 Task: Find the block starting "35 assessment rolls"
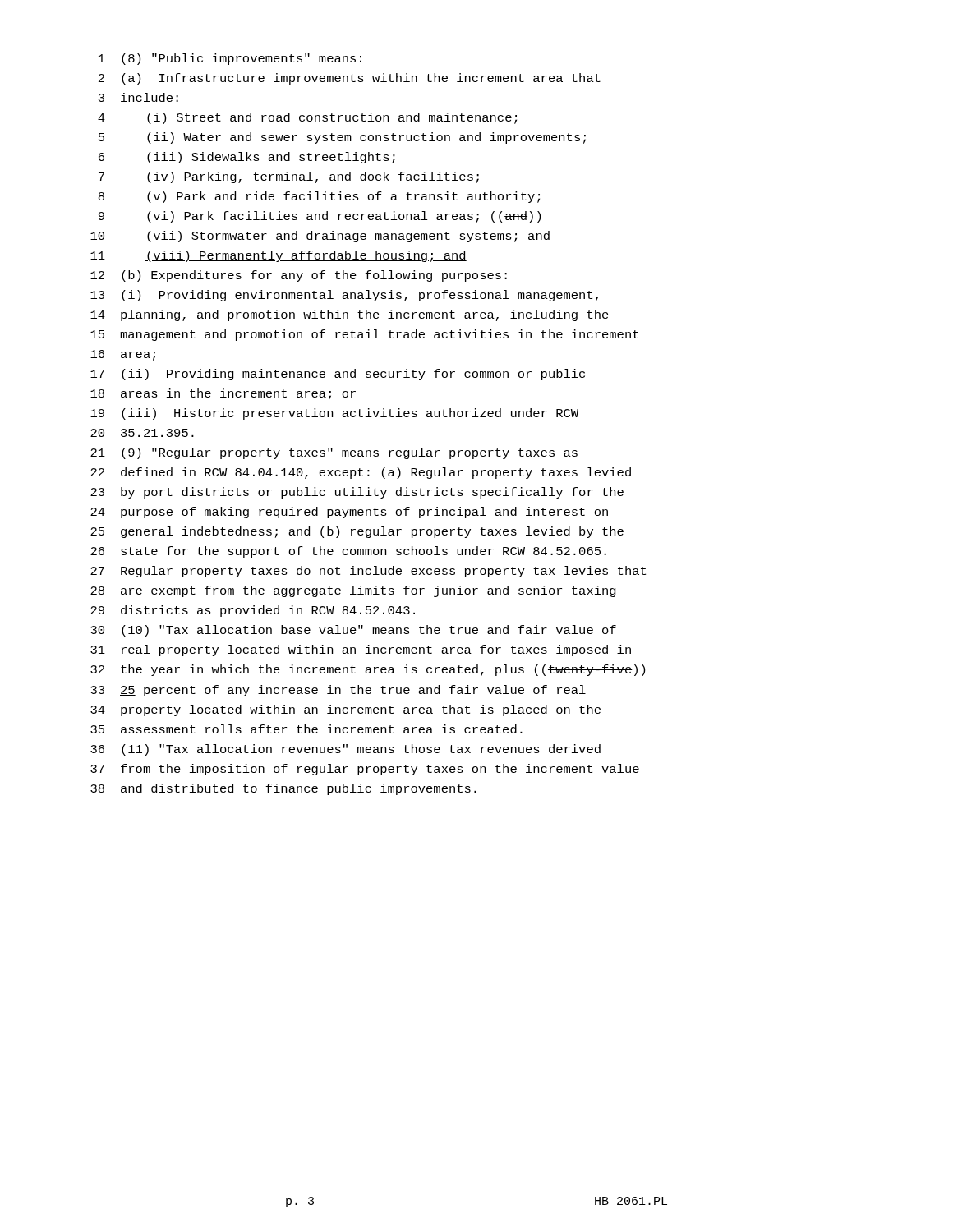point(476,730)
